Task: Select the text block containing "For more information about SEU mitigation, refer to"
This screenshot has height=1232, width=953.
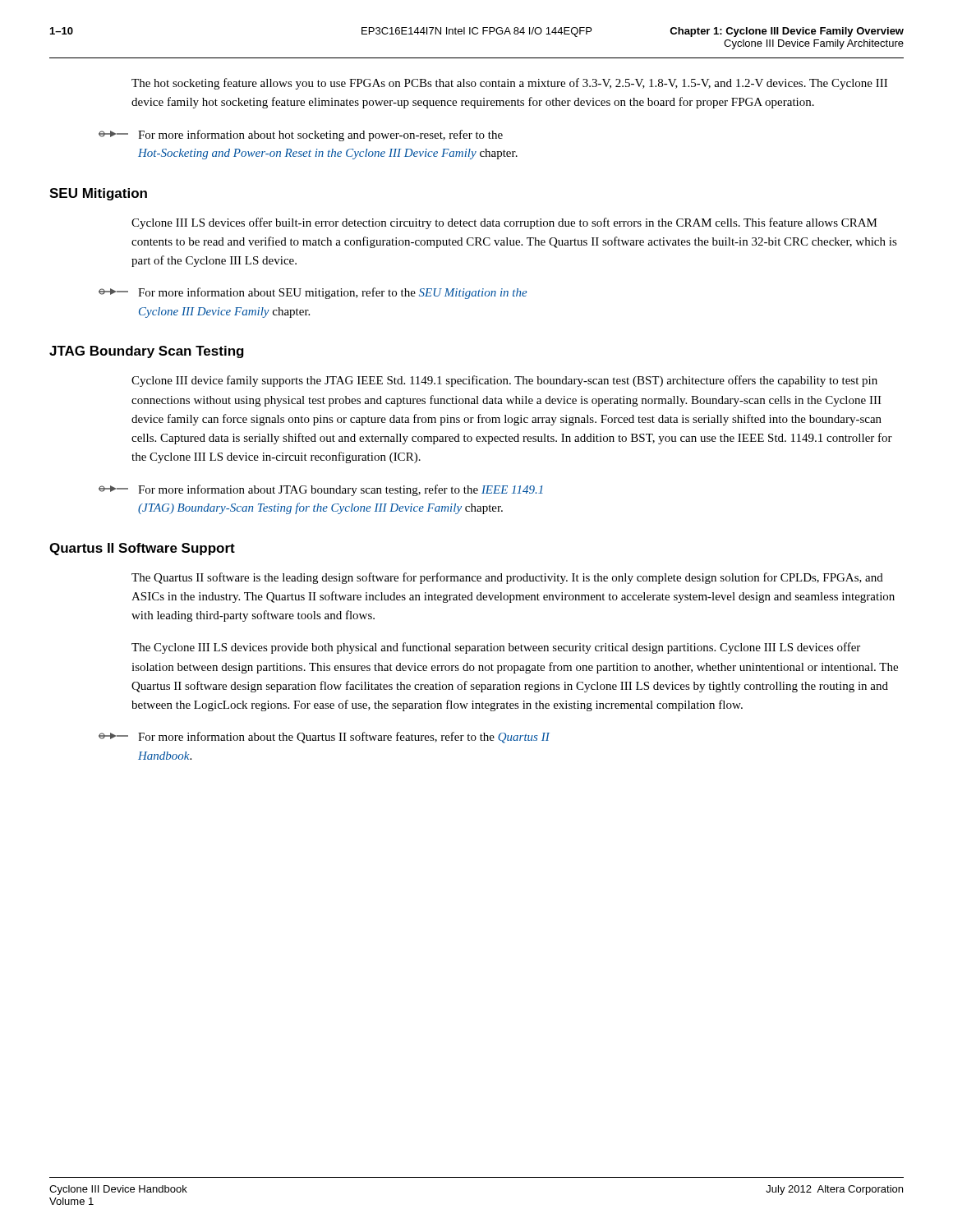Action: pyautogui.click(x=313, y=302)
